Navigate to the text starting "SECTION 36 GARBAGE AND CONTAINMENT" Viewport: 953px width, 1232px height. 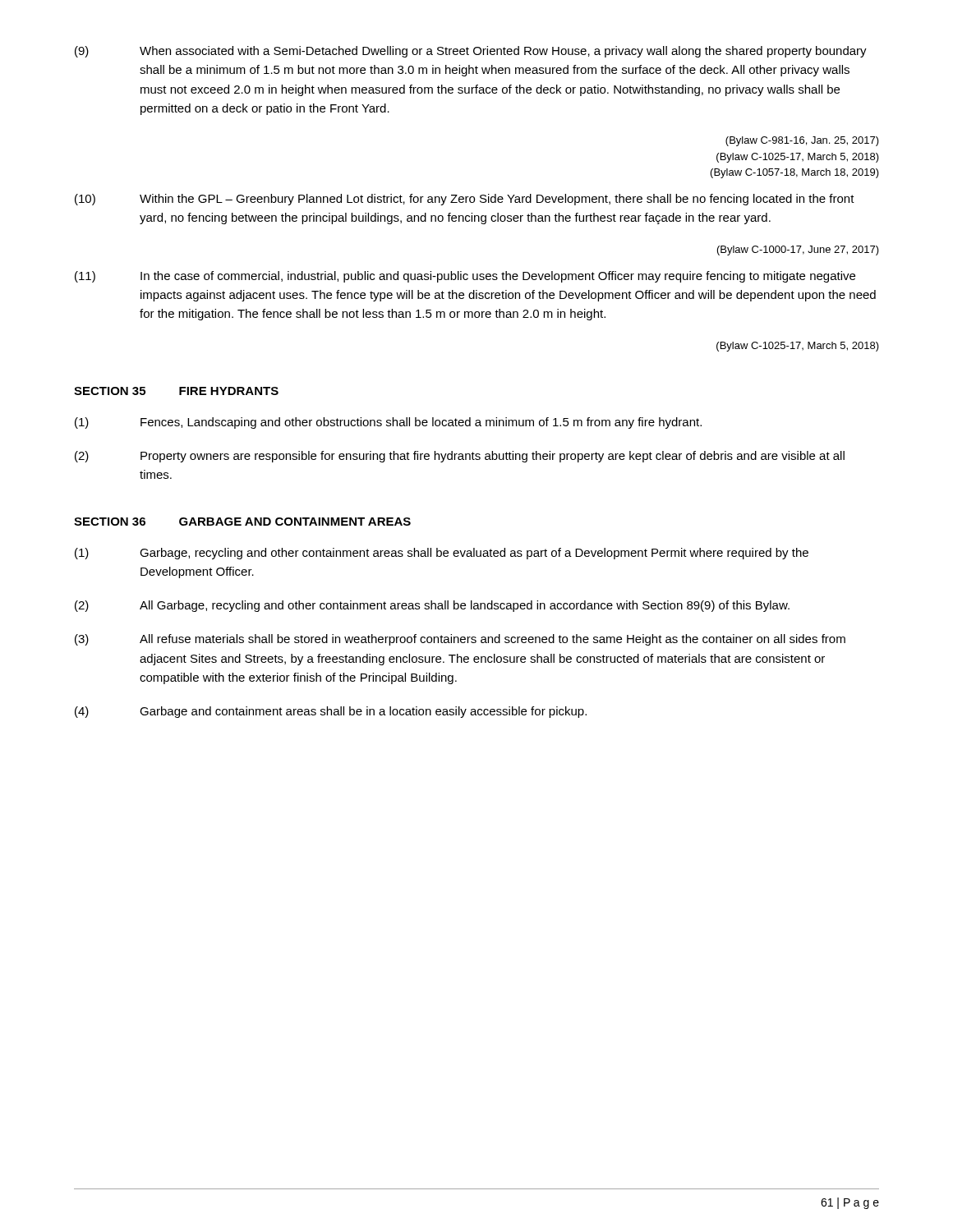(242, 521)
